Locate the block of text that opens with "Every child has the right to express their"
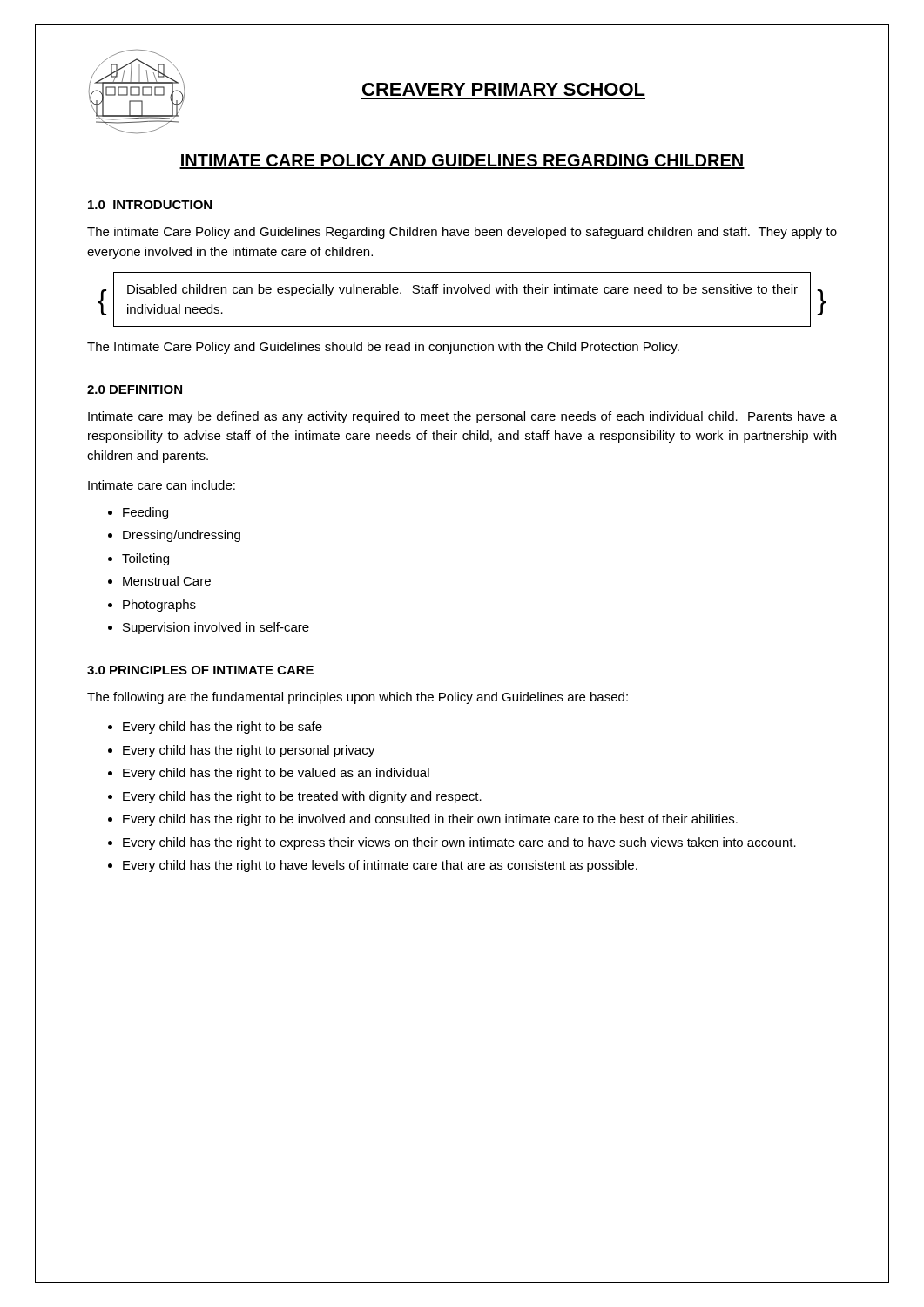This screenshot has height=1307, width=924. pos(459,842)
